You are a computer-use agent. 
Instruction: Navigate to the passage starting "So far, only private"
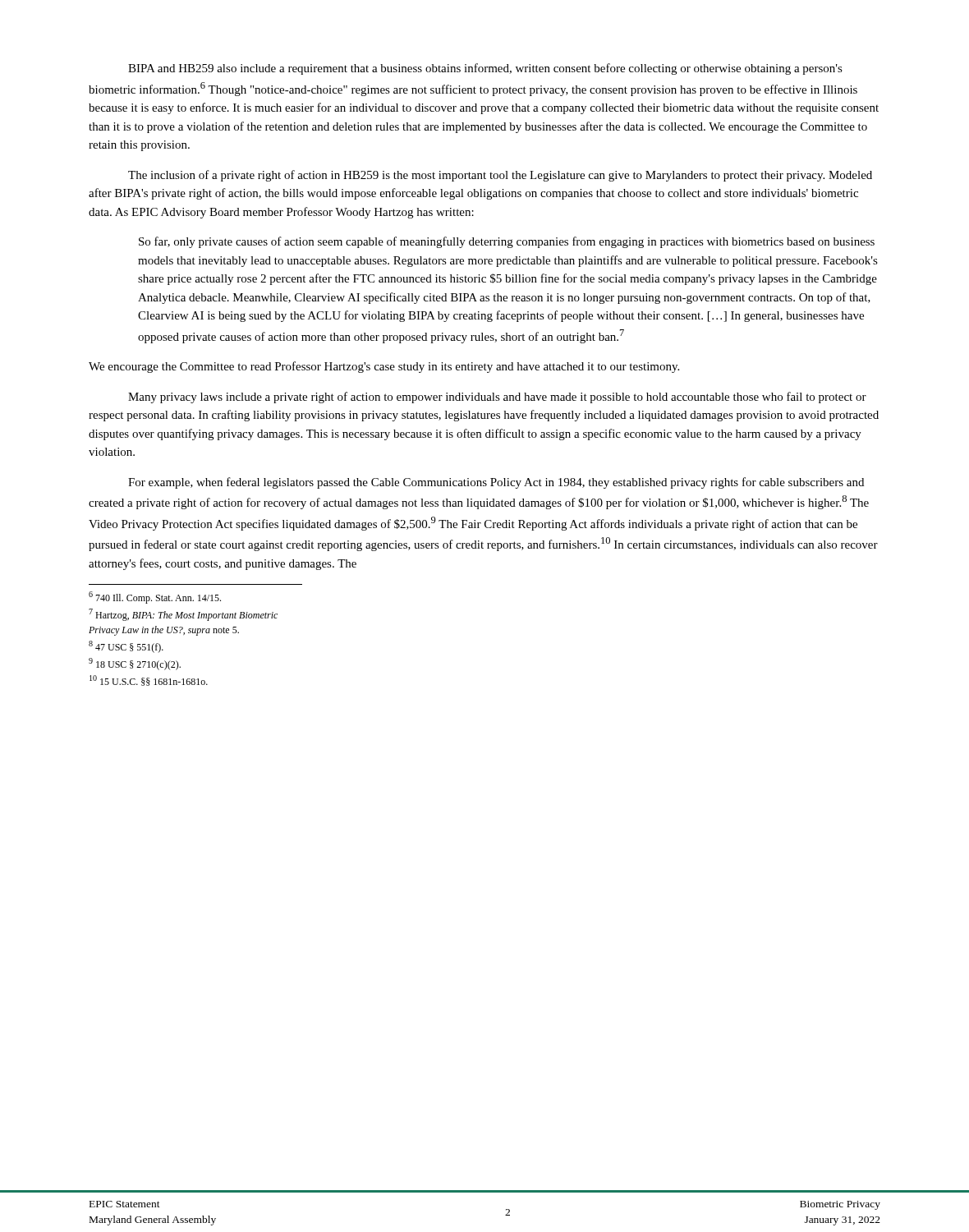coord(509,289)
